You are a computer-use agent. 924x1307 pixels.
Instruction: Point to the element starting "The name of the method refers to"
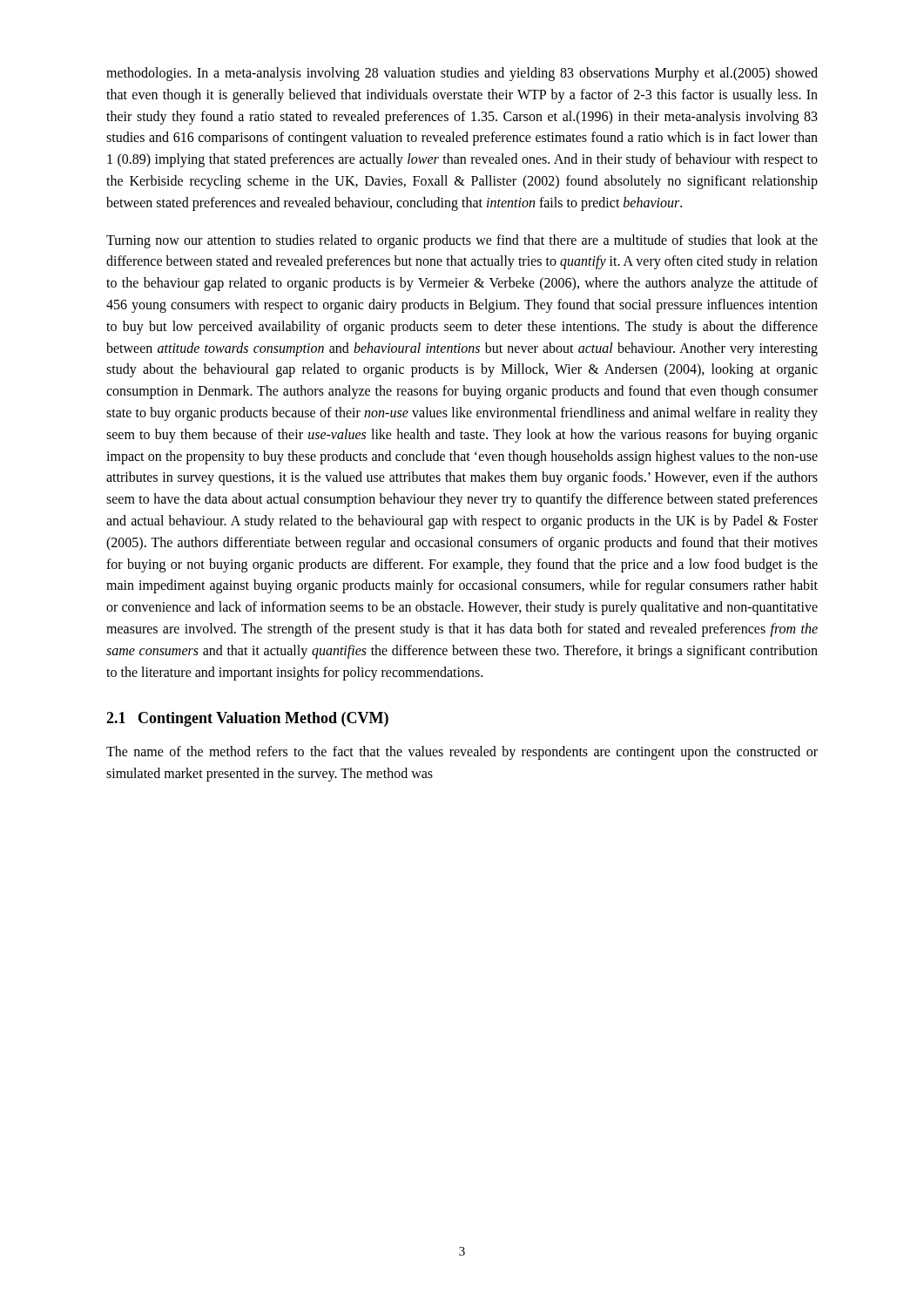[x=462, y=763]
